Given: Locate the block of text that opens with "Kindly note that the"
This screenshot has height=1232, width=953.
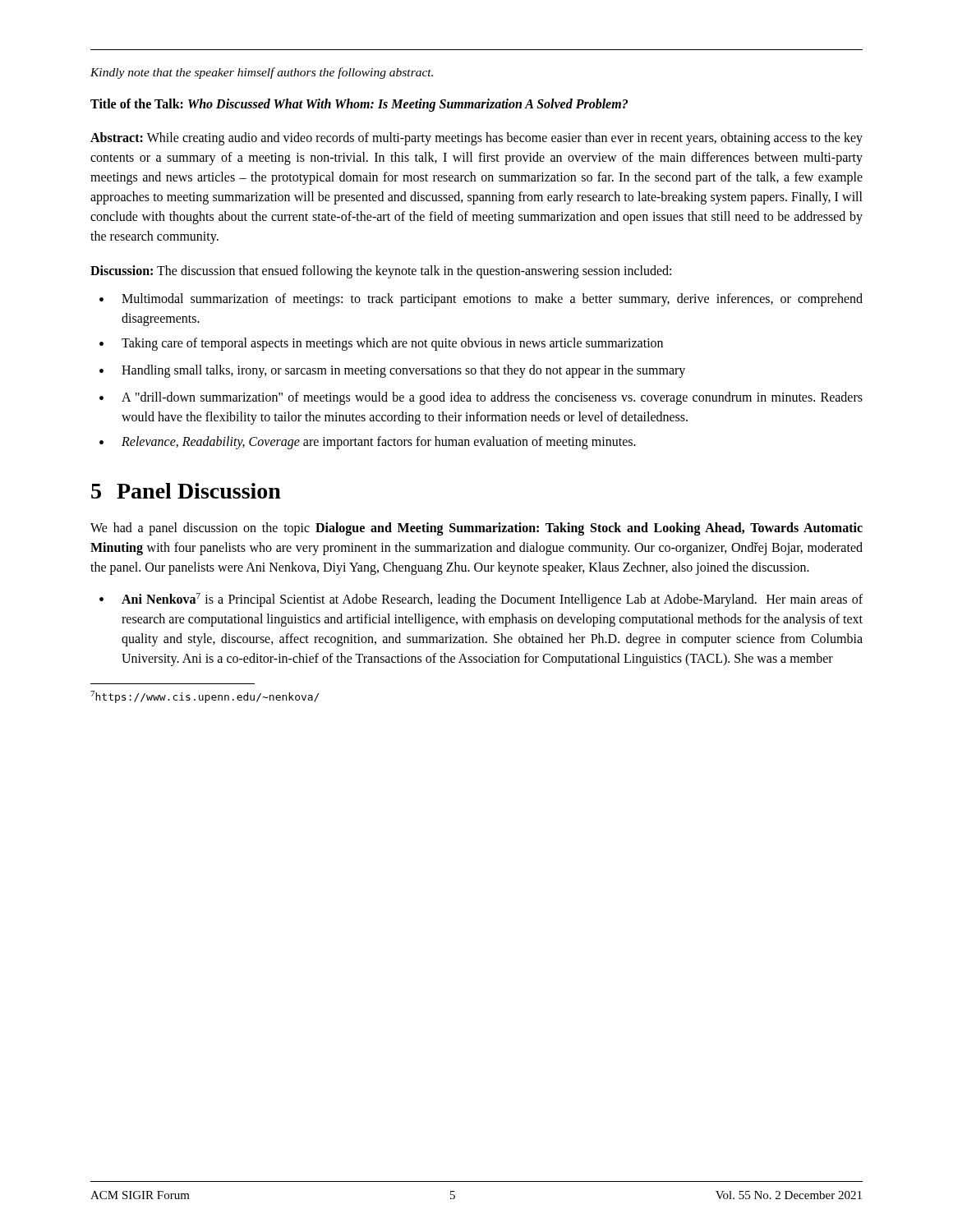Looking at the screenshot, I should pyautogui.click(x=262, y=73).
